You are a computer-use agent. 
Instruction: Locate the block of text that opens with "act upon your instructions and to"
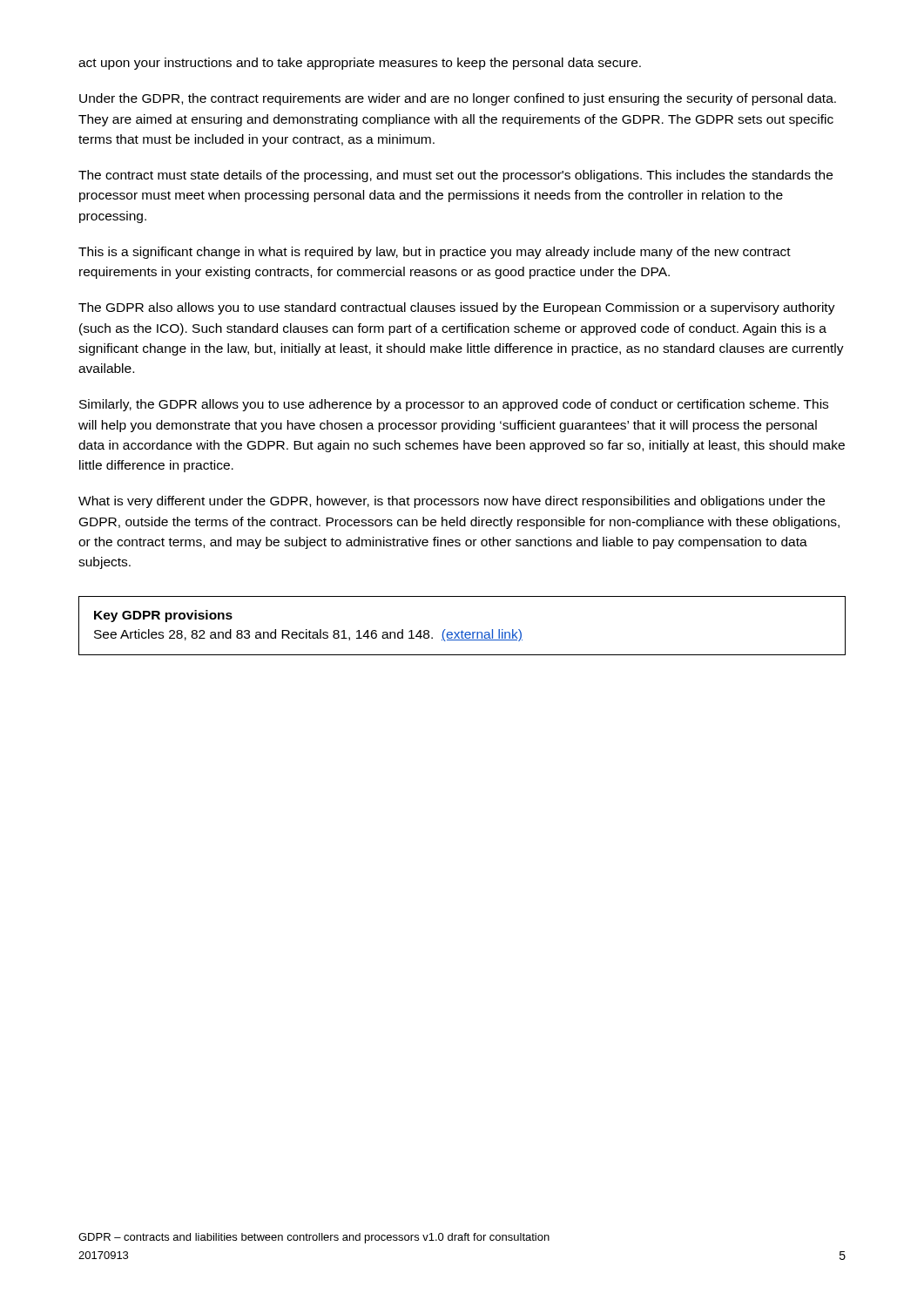[x=360, y=62]
